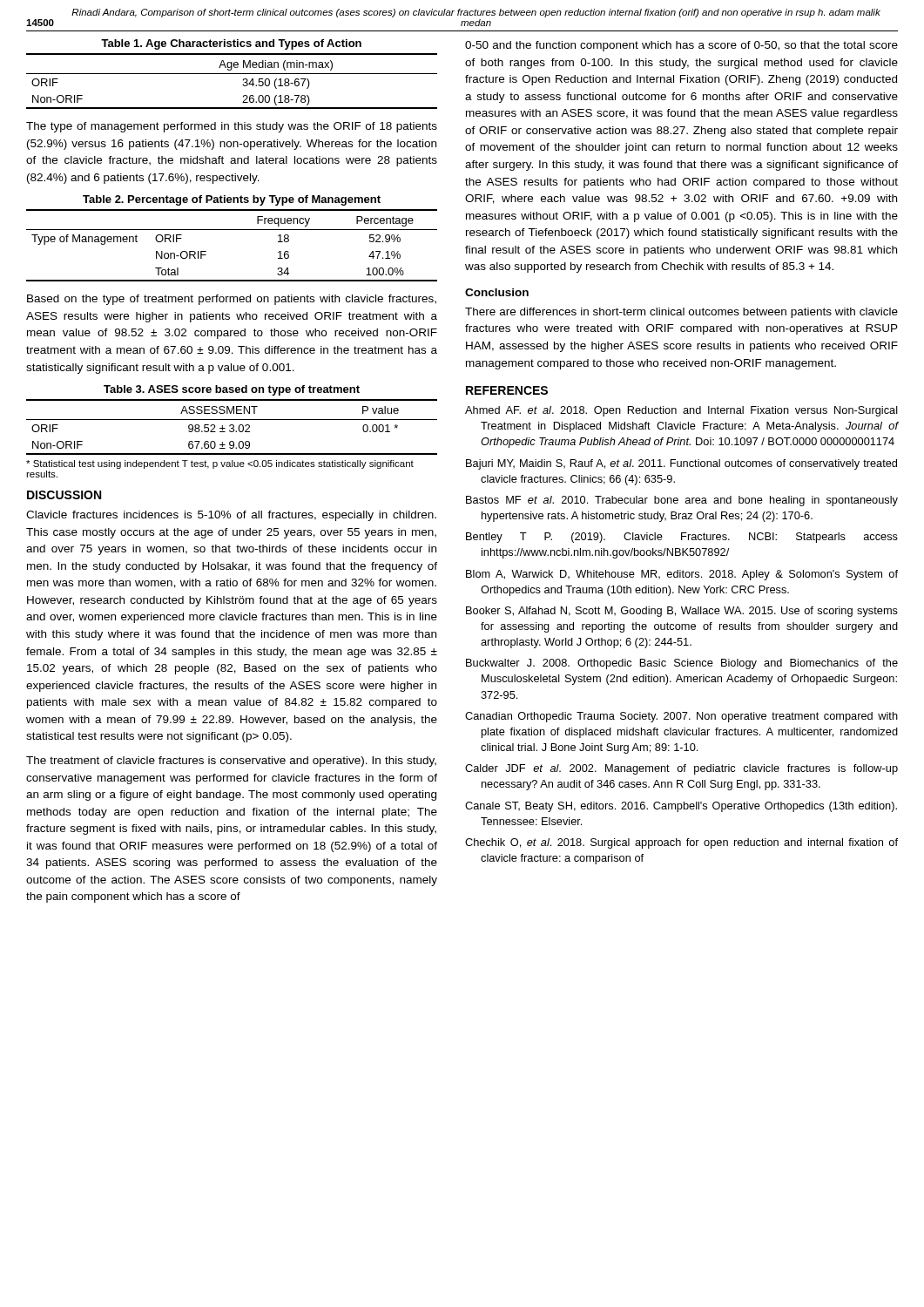This screenshot has width=924, height=1307.
Task: Point to the block beginning "Clavicle fractures incidences"
Action: [x=232, y=626]
